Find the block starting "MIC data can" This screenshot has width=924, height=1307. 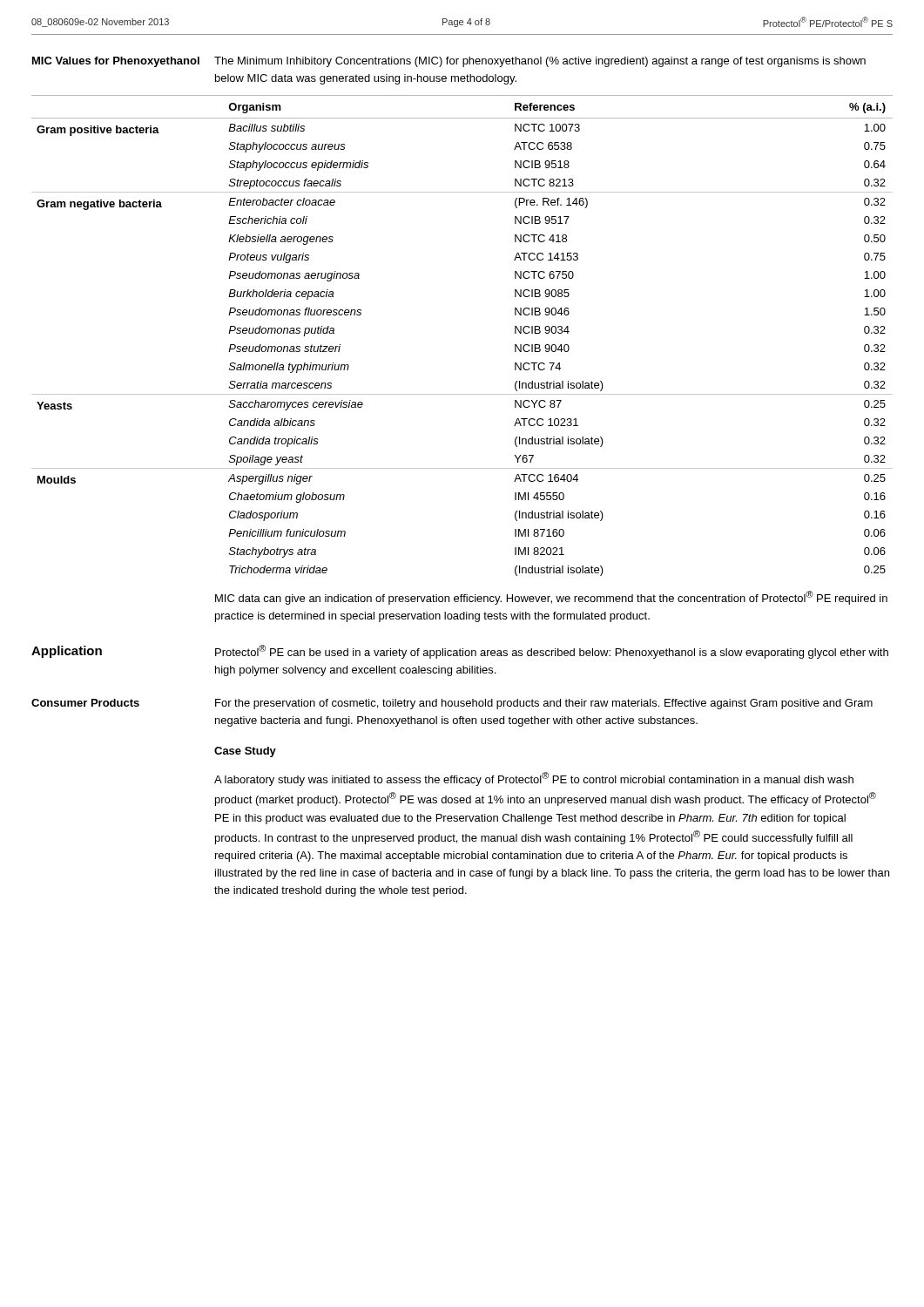(551, 606)
